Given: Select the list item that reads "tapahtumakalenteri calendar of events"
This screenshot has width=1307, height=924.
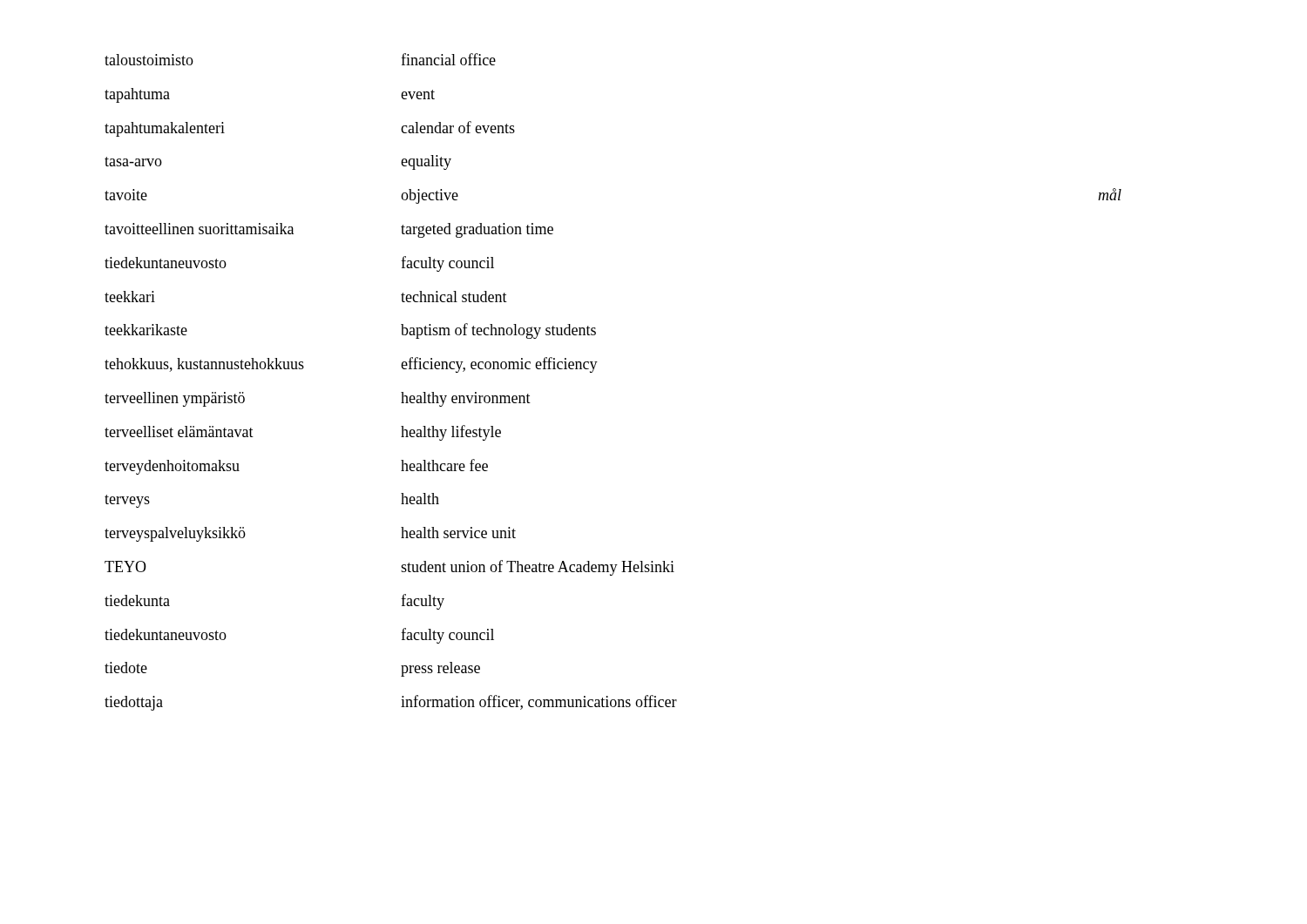Looking at the screenshot, I should click(x=164, y=129).
